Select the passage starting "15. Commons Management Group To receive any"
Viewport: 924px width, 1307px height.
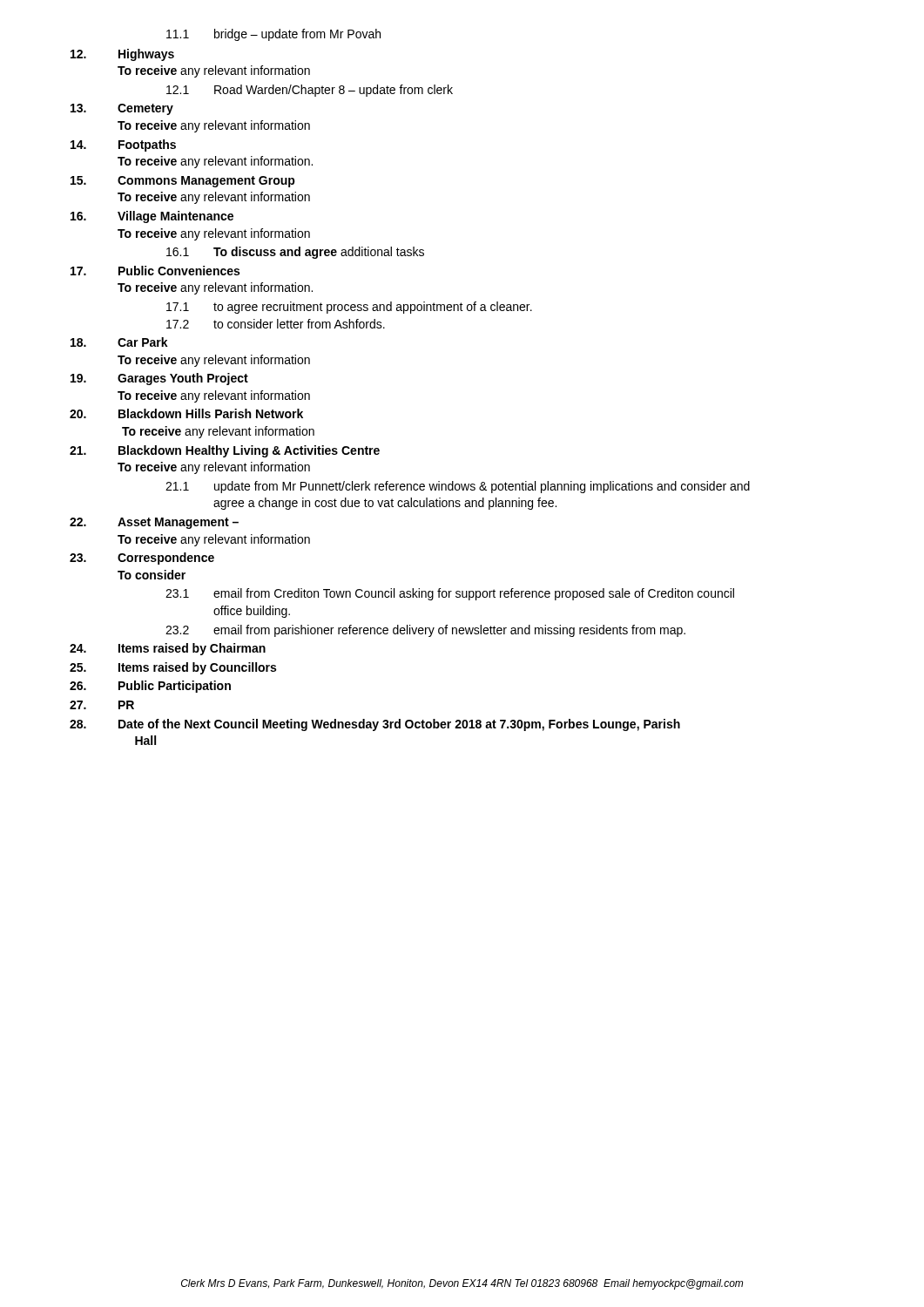pyautogui.click(x=183, y=182)
